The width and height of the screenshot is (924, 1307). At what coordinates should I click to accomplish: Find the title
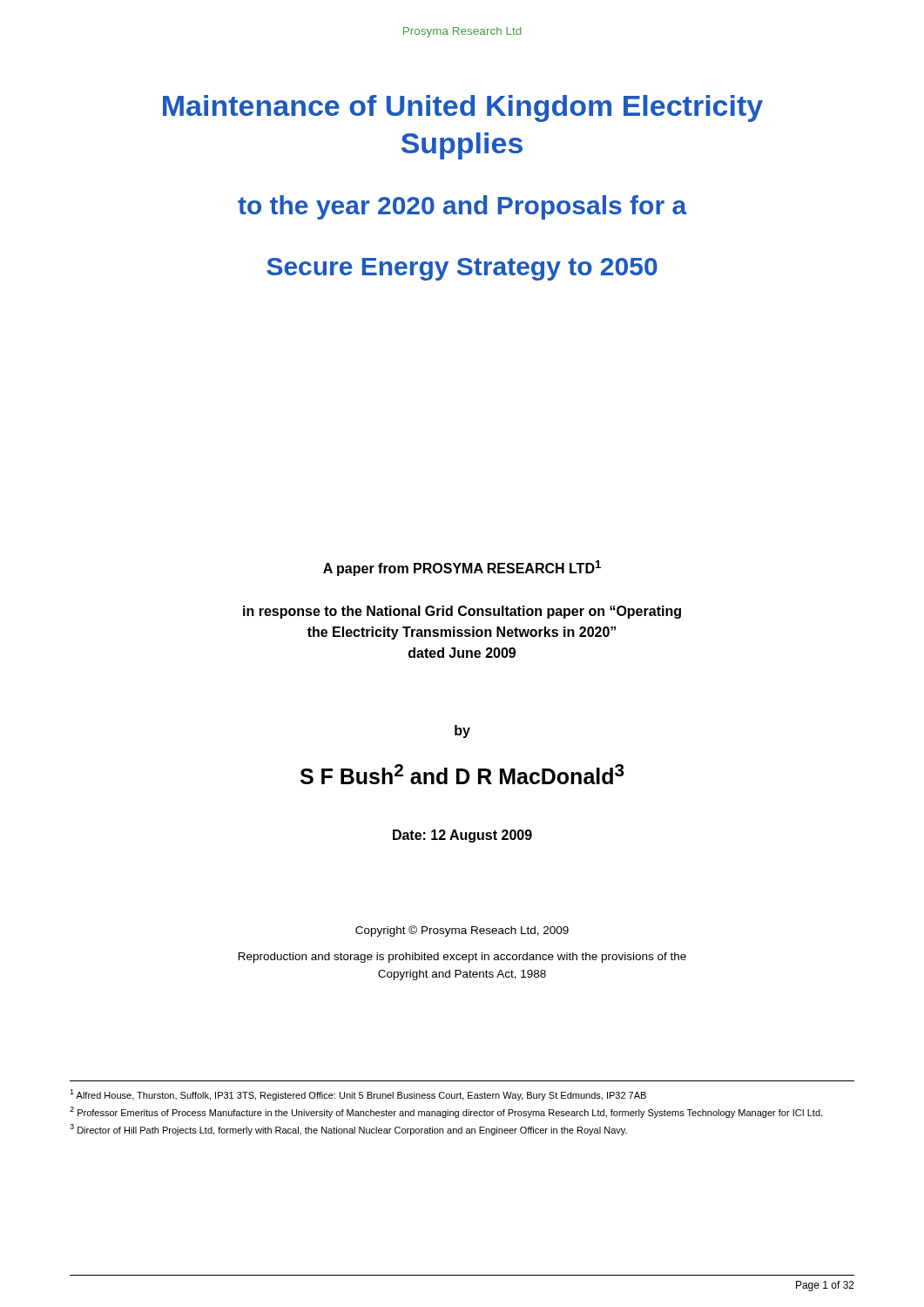click(x=462, y=185)
